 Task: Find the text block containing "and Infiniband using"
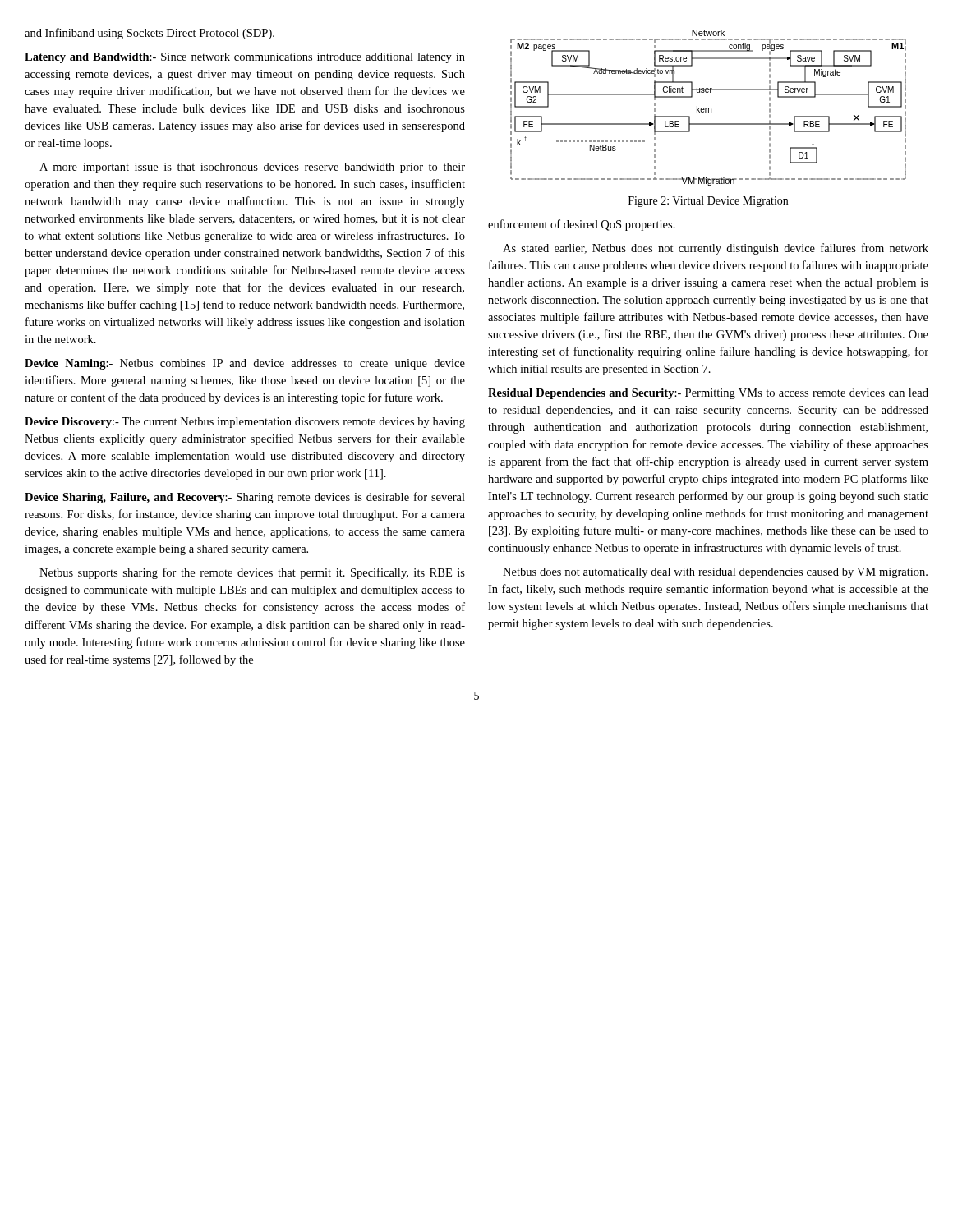click(x=150, y=34)
